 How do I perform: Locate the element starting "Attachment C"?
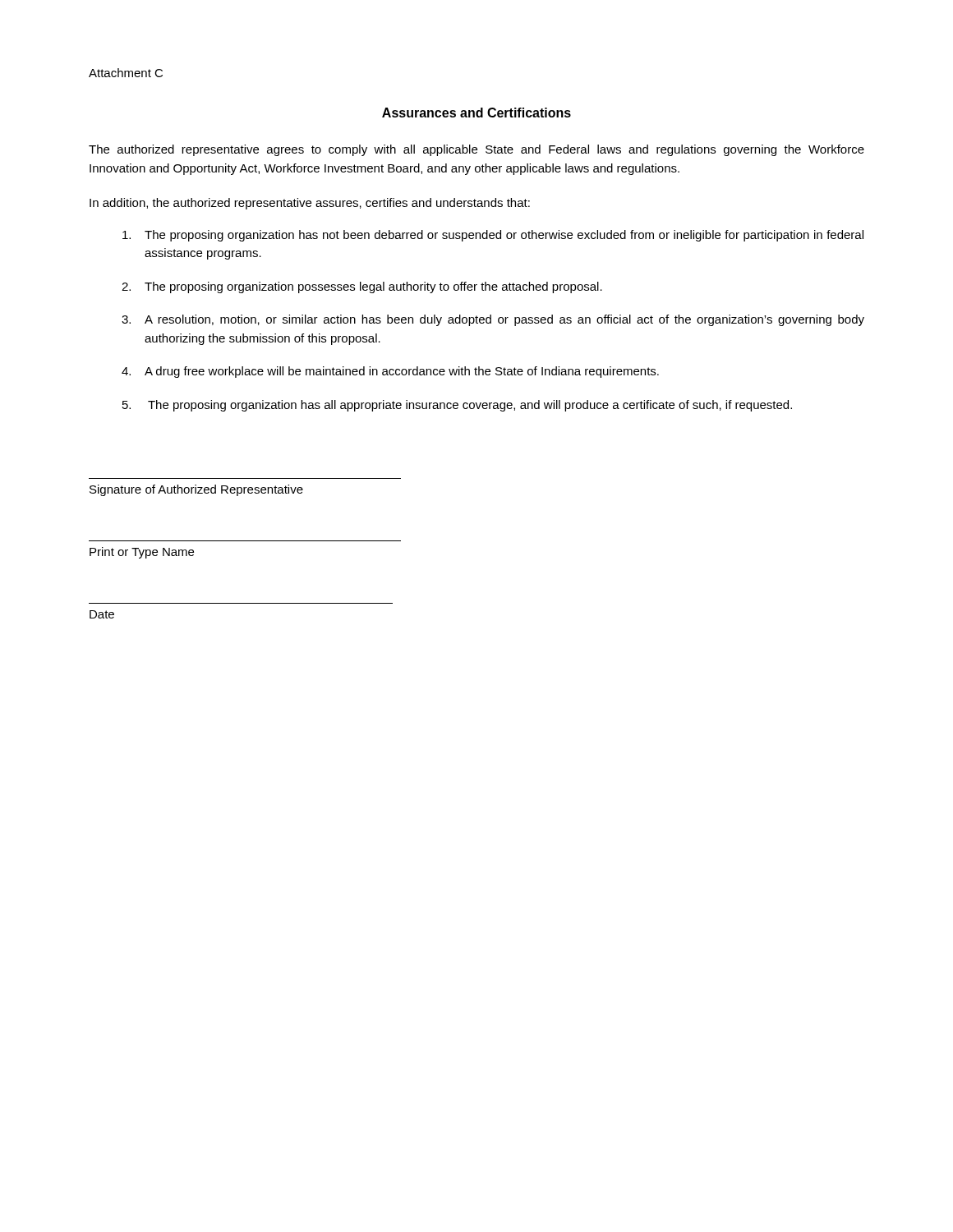click(x=126, y=73)
